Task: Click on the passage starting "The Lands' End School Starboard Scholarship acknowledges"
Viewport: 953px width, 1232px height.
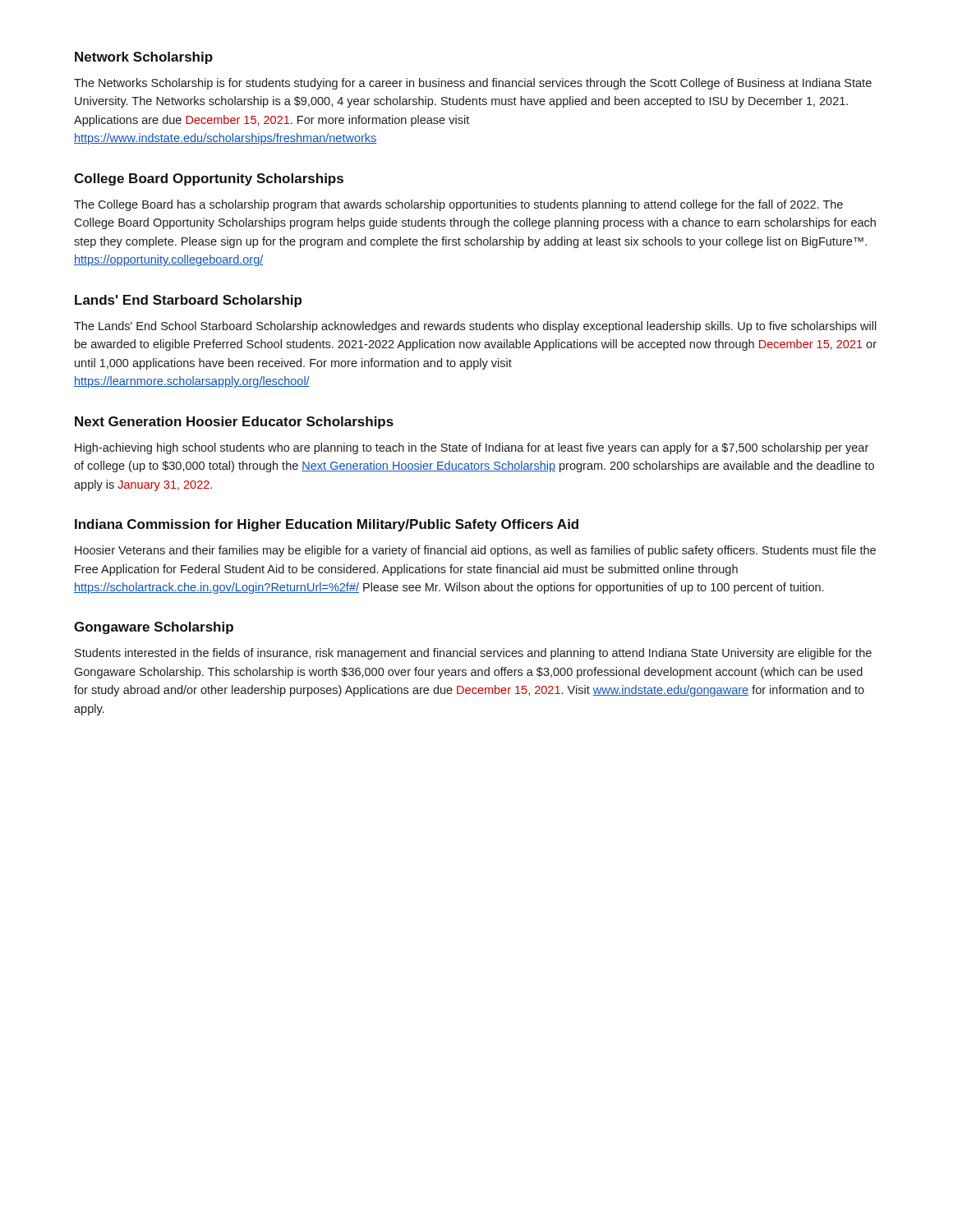Action: (475, 354)
